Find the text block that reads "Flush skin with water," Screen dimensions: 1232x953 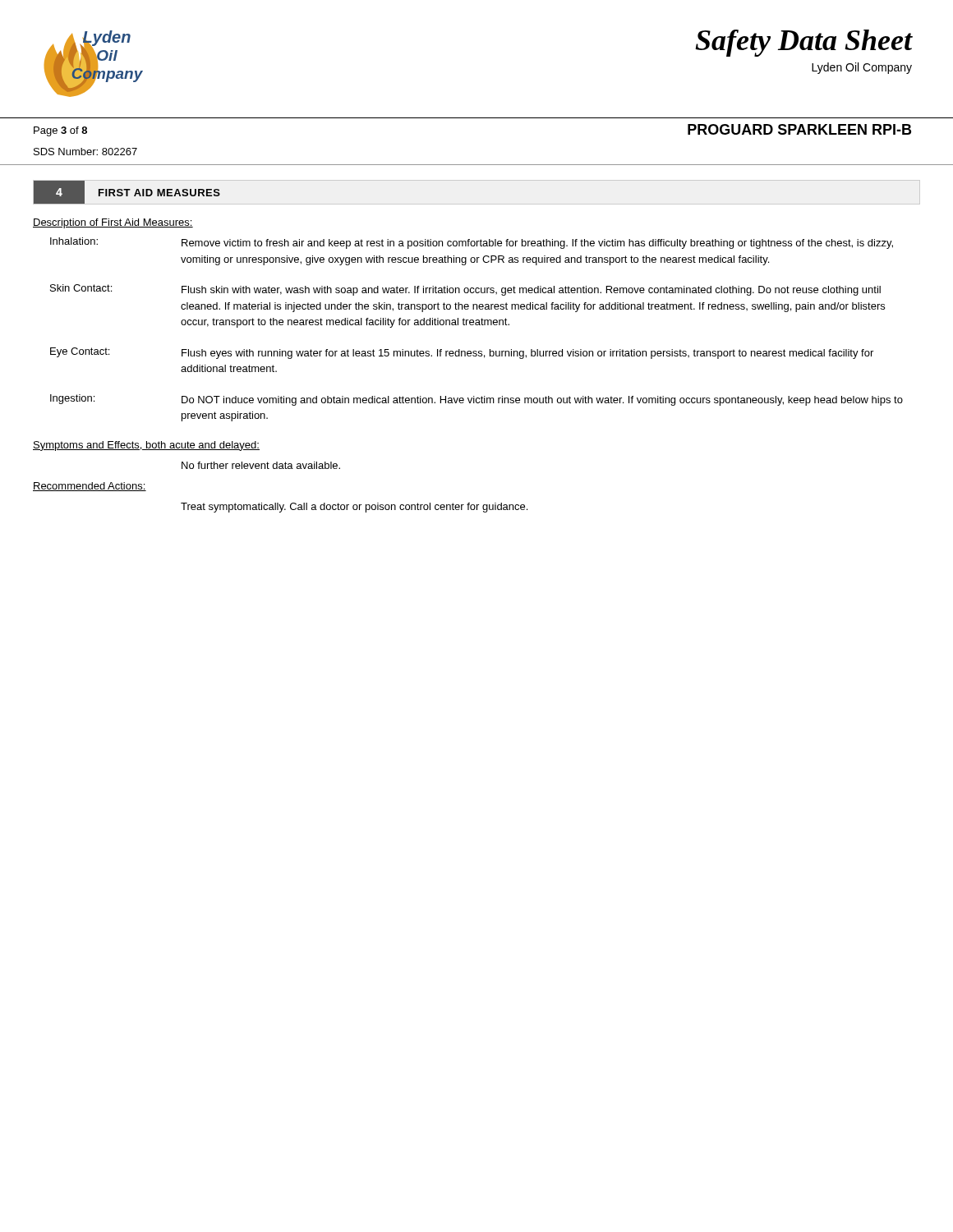pyautogui.click(x=533, y=306)
